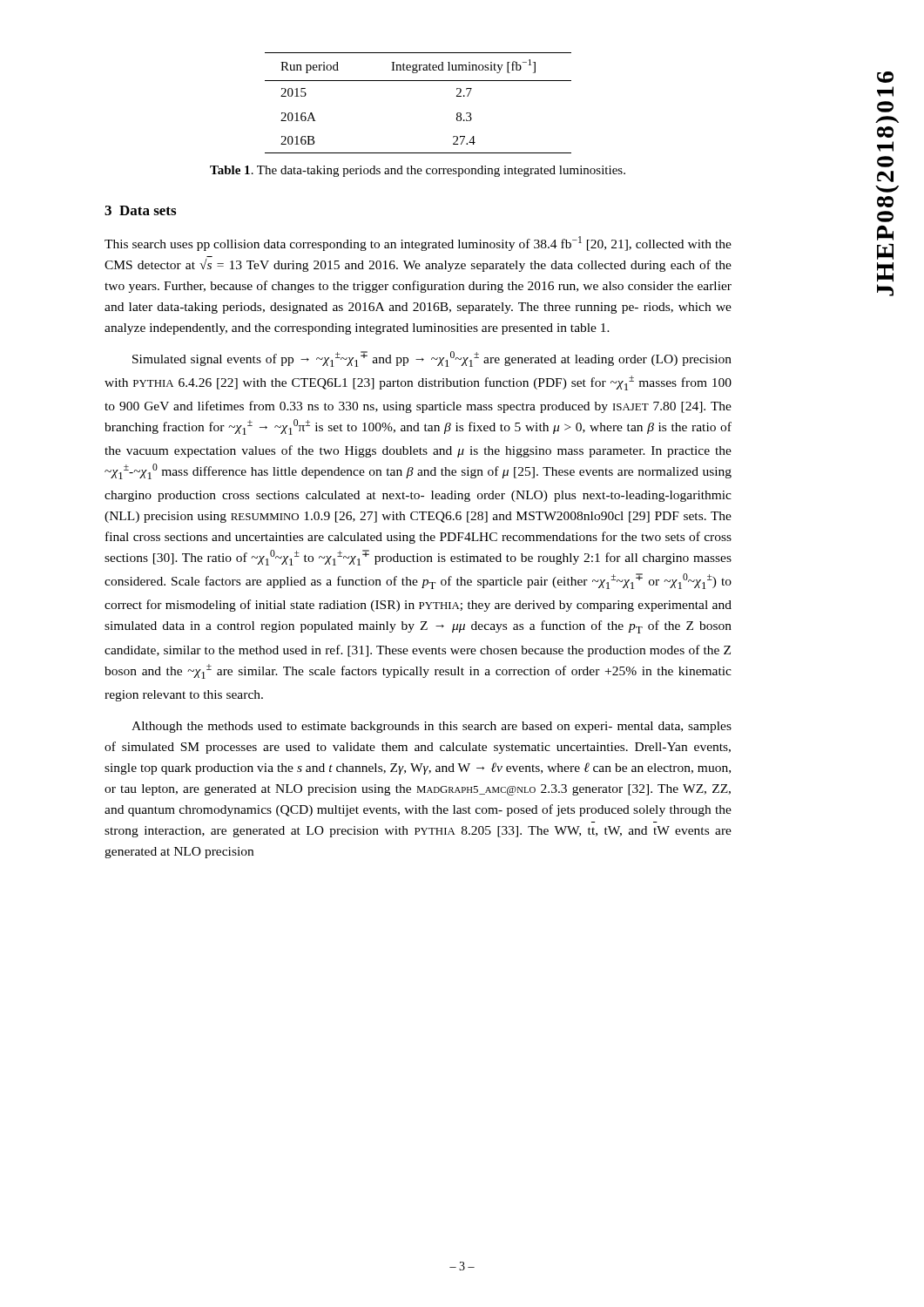924x1307 pixels.
Task: Find the table that mentions "Run period"
Action: click(x=418, y=103)
